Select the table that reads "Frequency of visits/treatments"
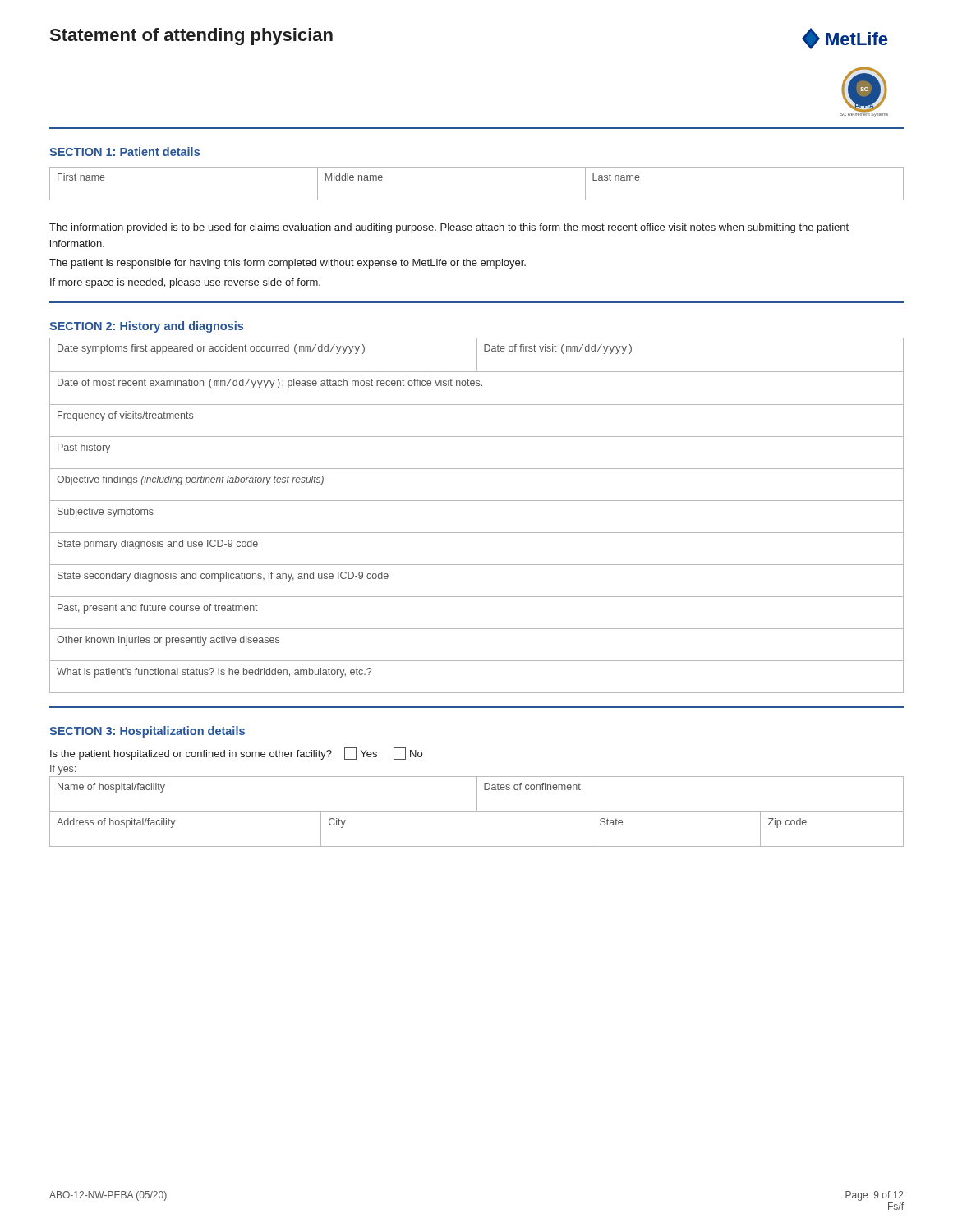Image resolution: width=953 pixels, height=1232 pixels. pyautogui.click(x=476, y=421)
